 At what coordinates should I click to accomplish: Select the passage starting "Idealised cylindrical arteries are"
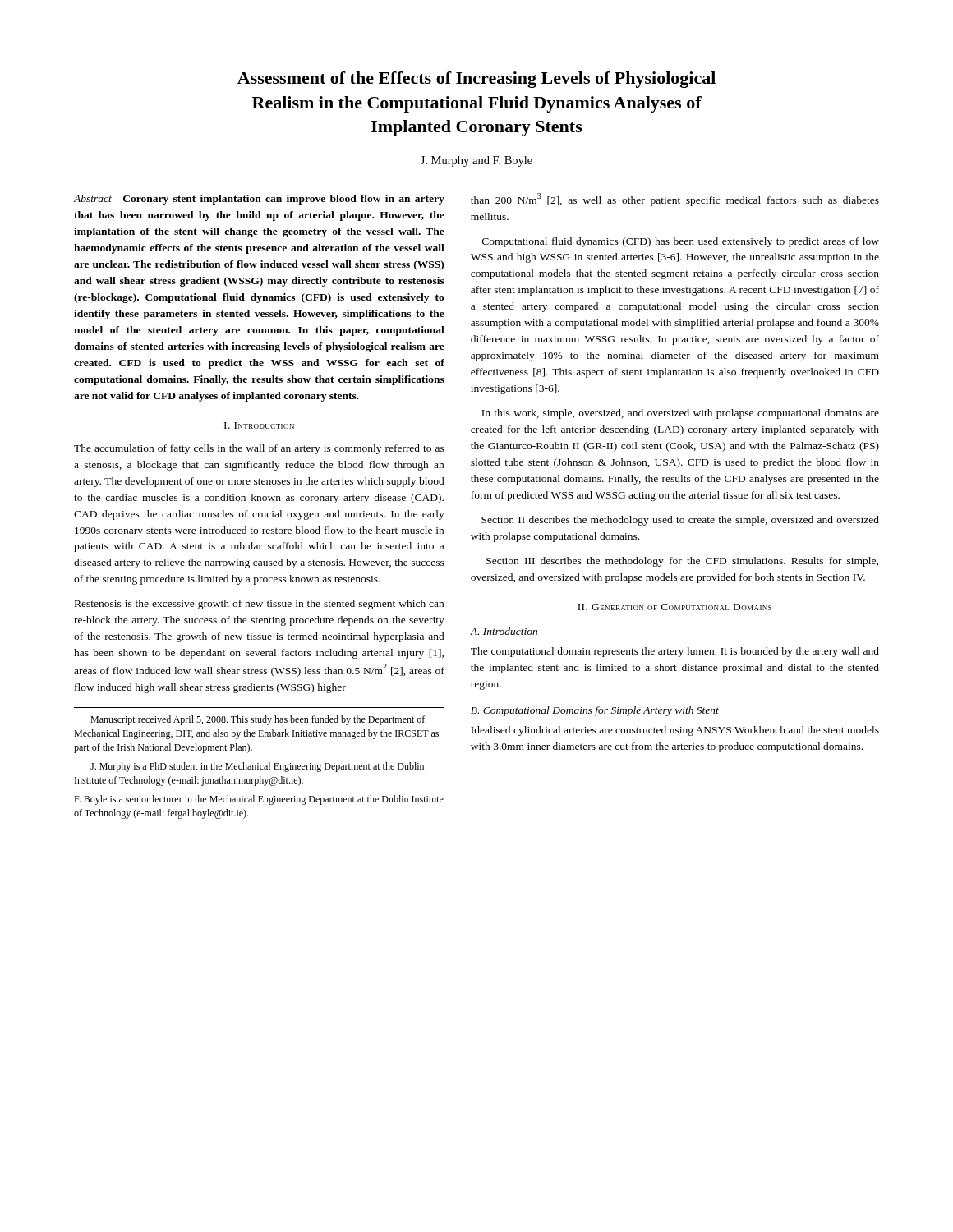(675, 738)
